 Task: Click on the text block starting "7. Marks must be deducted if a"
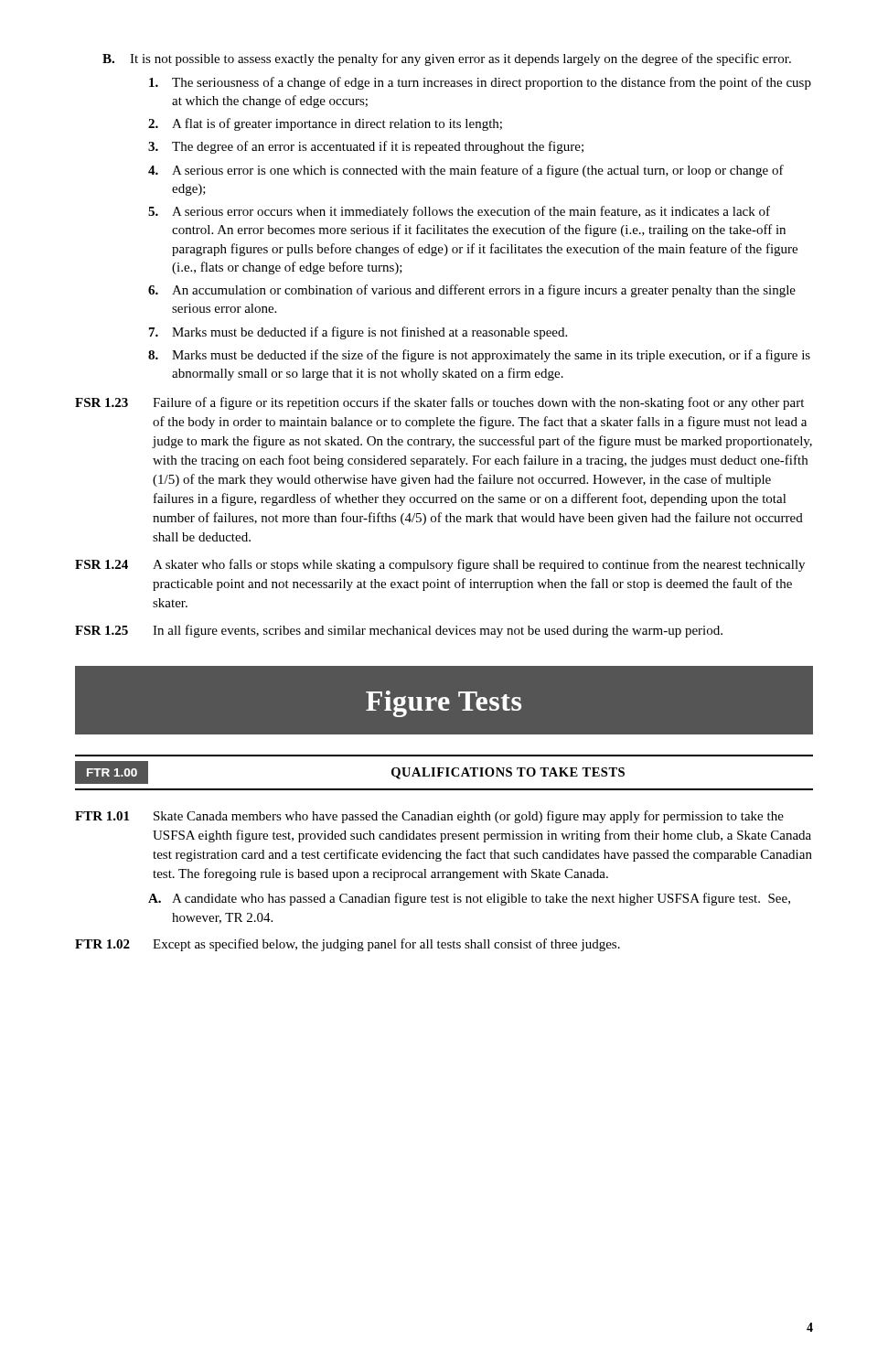[358, 332]
